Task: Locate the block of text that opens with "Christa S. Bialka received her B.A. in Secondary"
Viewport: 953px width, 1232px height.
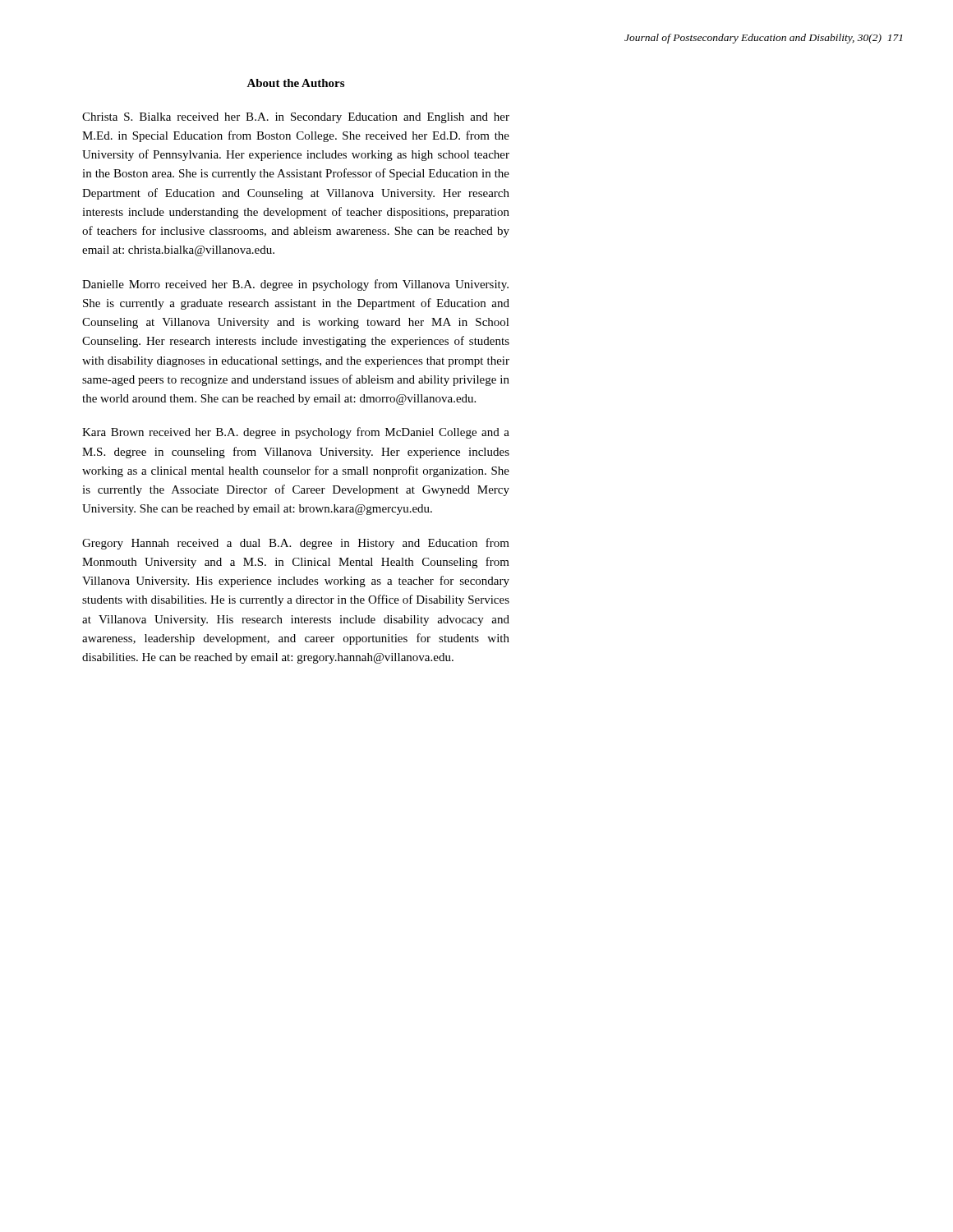Action: coord(296,183)
